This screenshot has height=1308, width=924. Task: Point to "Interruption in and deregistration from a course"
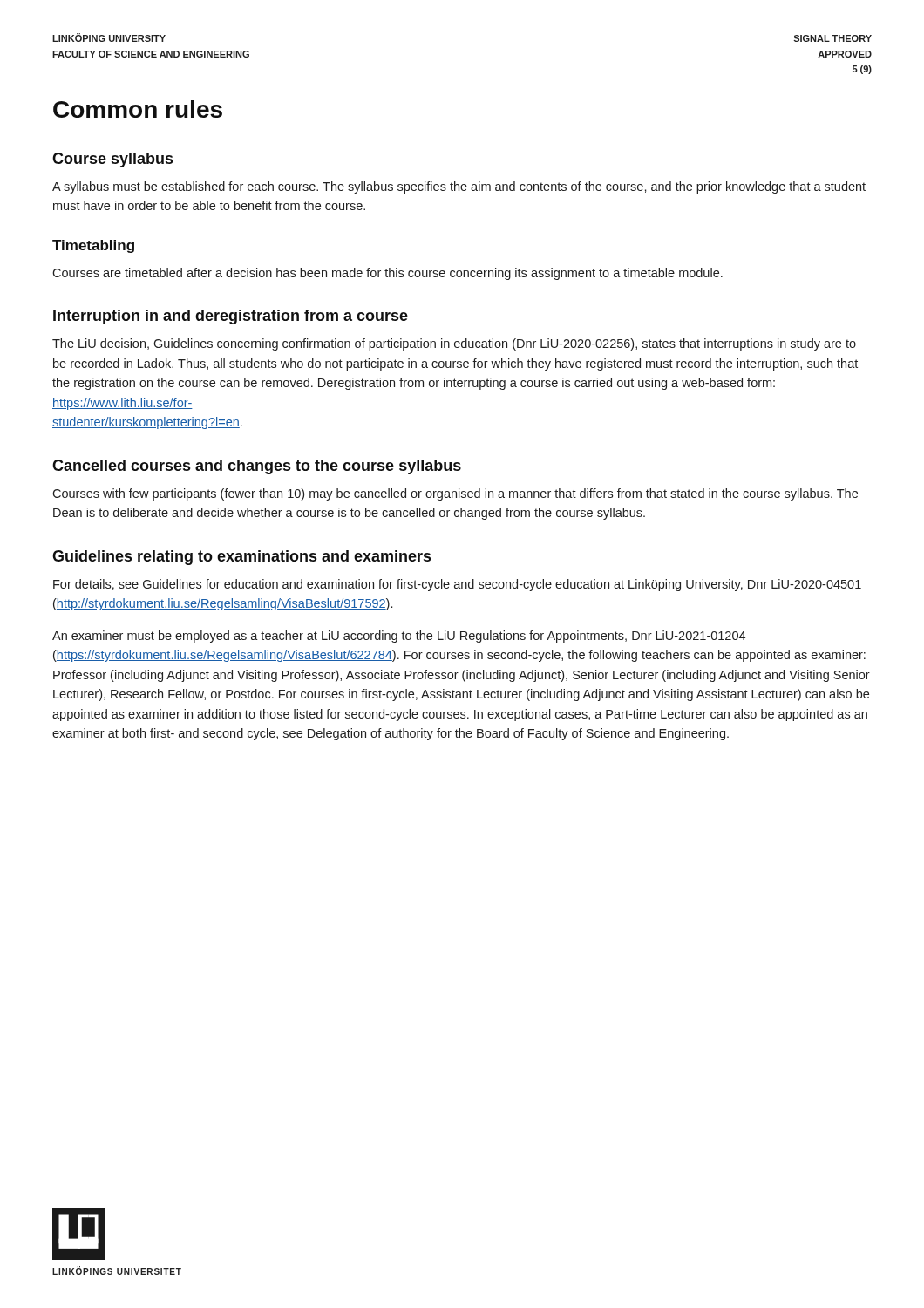(x=230, y=316)
